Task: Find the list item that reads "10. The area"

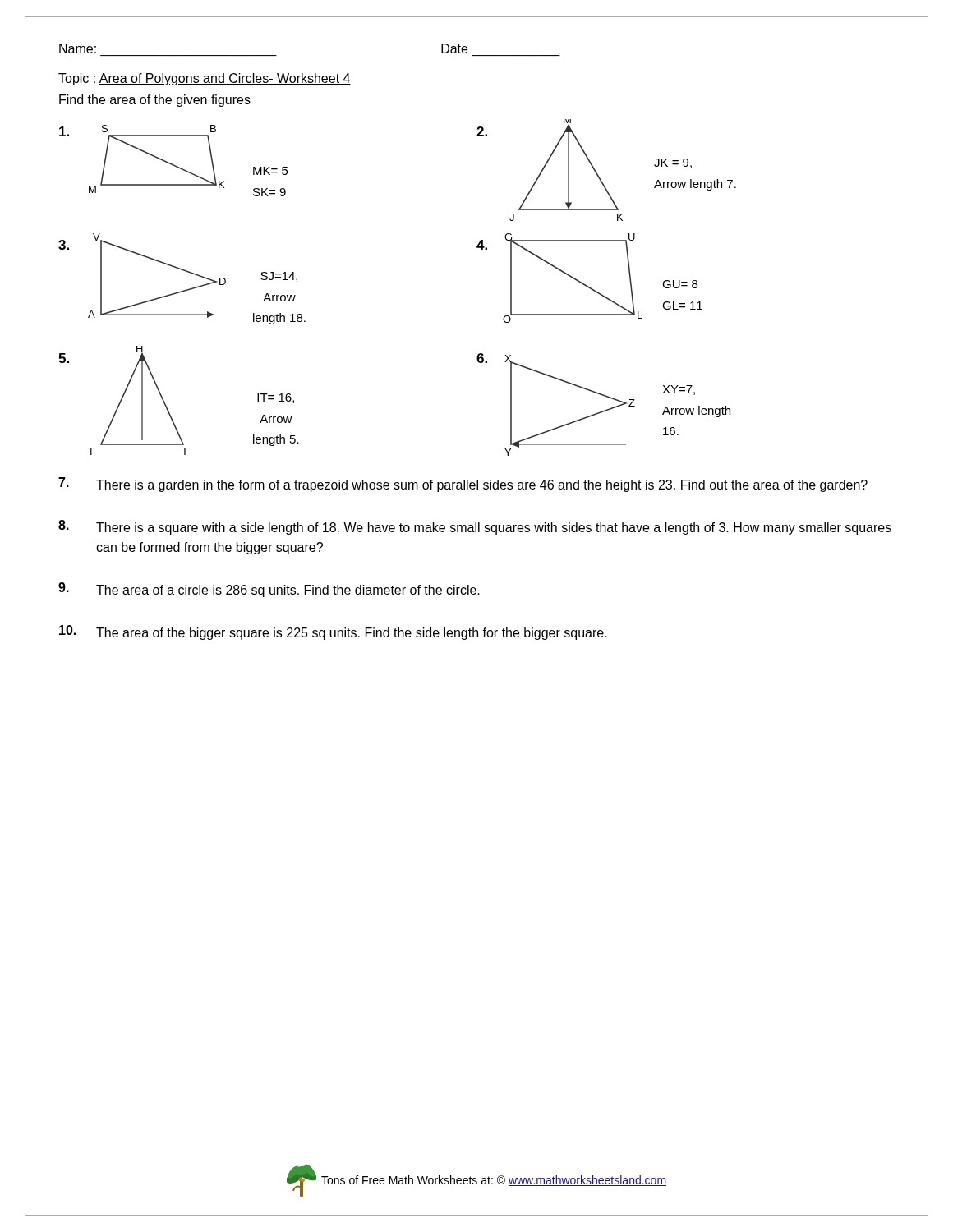Action: (476, 633)
